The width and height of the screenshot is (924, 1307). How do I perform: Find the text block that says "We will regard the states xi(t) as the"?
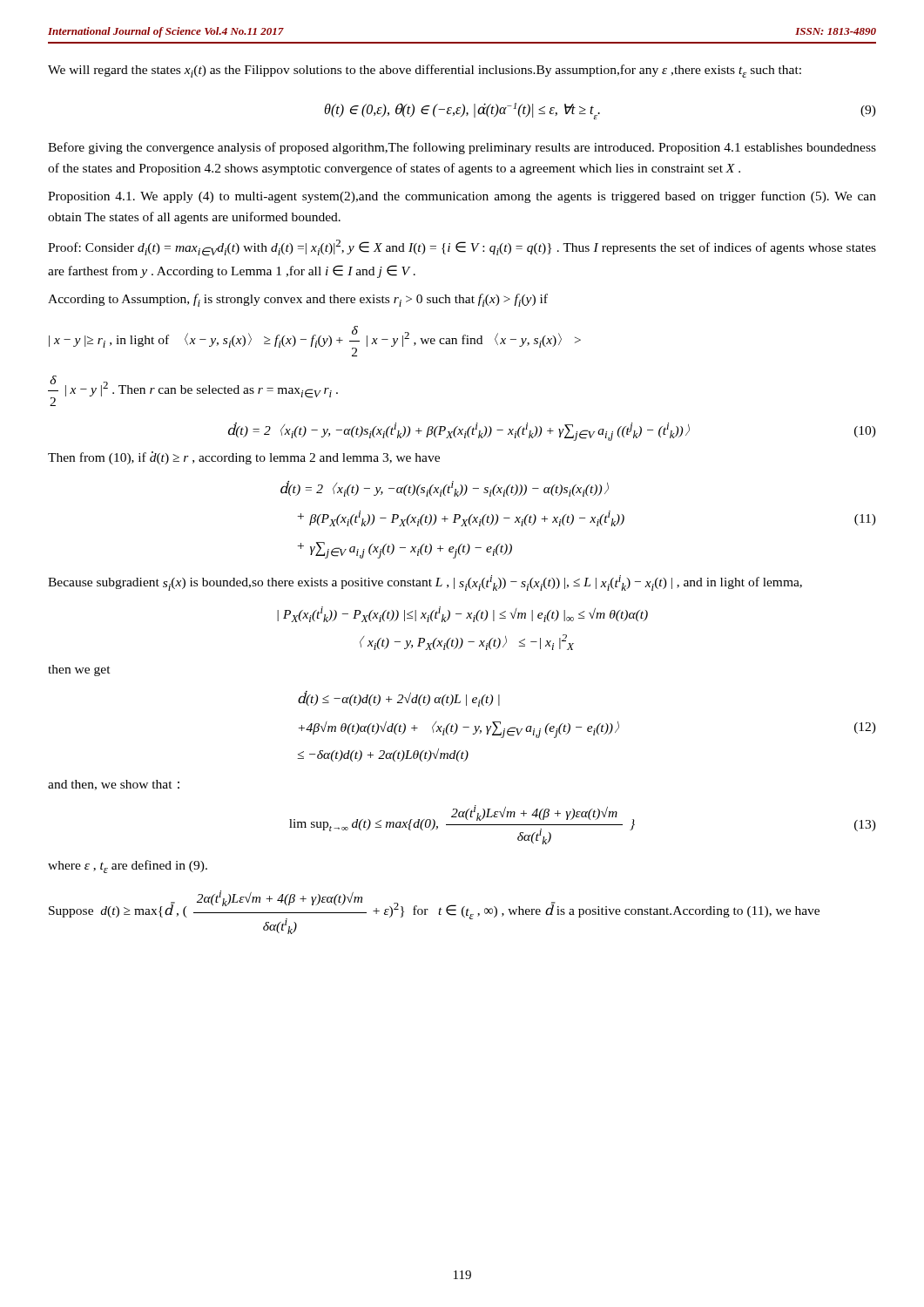pyautogui.click(x=462, y=71)
